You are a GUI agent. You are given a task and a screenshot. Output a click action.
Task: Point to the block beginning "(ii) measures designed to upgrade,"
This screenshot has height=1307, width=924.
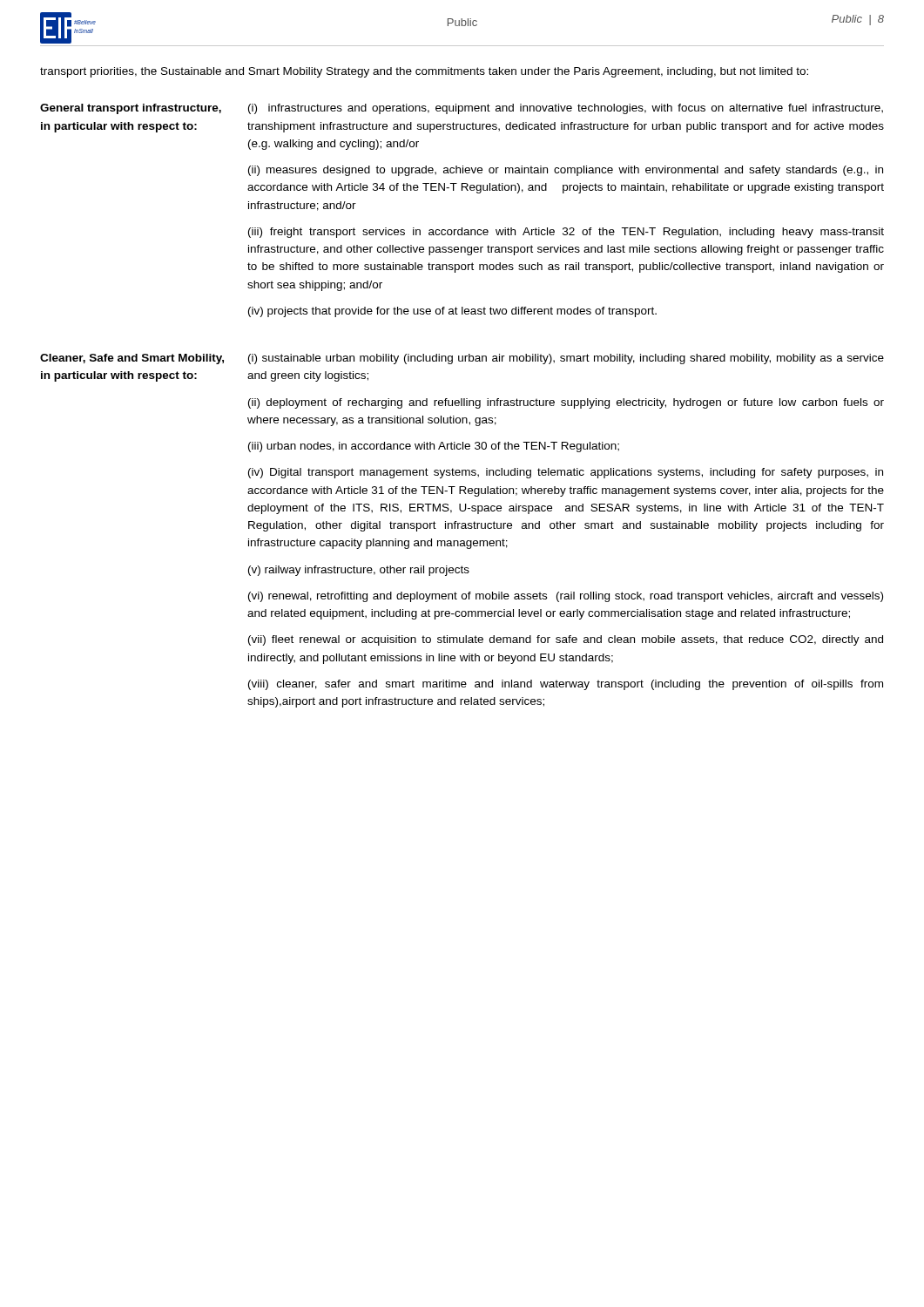coord(566,188)
